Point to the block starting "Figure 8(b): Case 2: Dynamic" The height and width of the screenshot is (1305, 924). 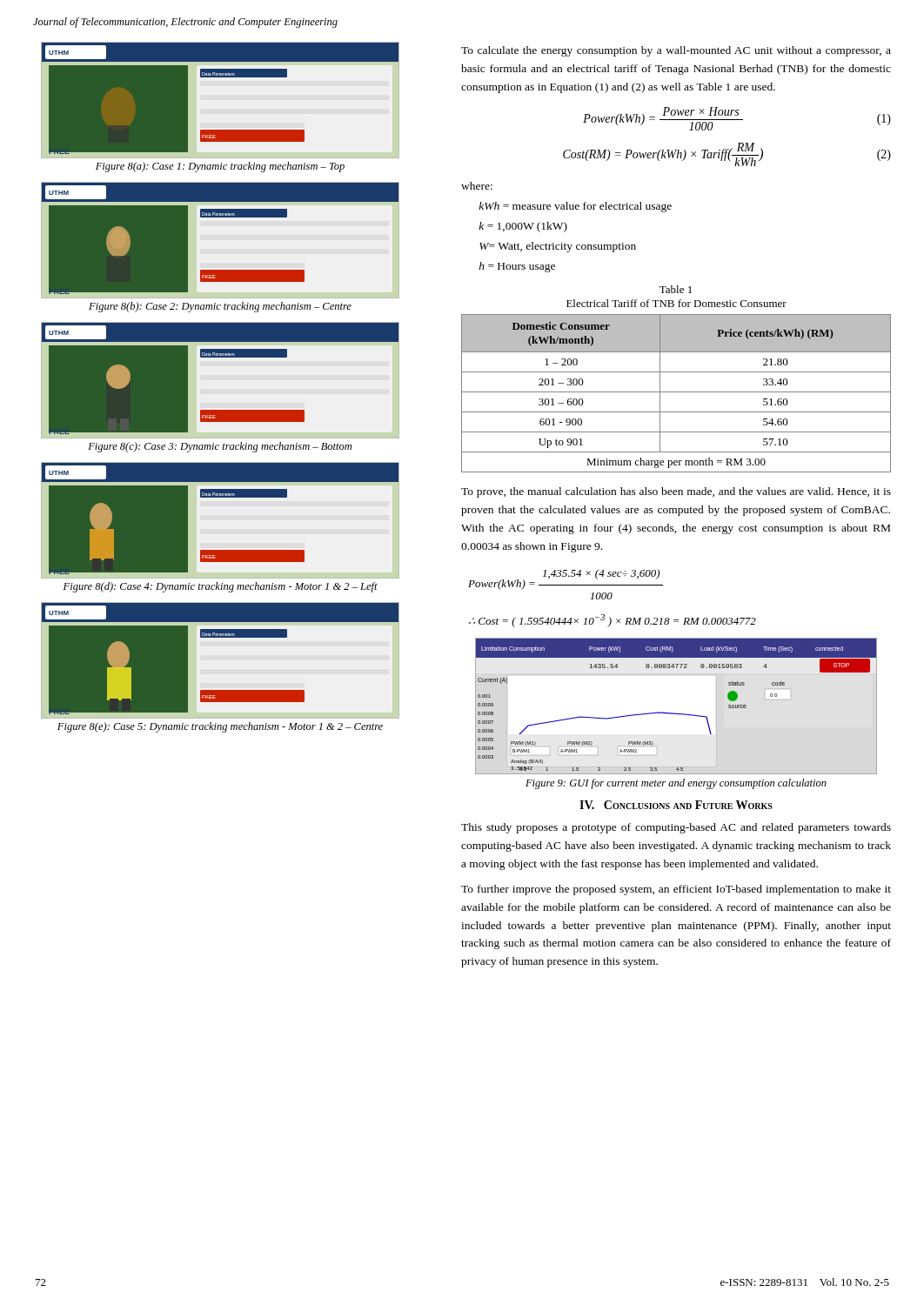[220, 306]
